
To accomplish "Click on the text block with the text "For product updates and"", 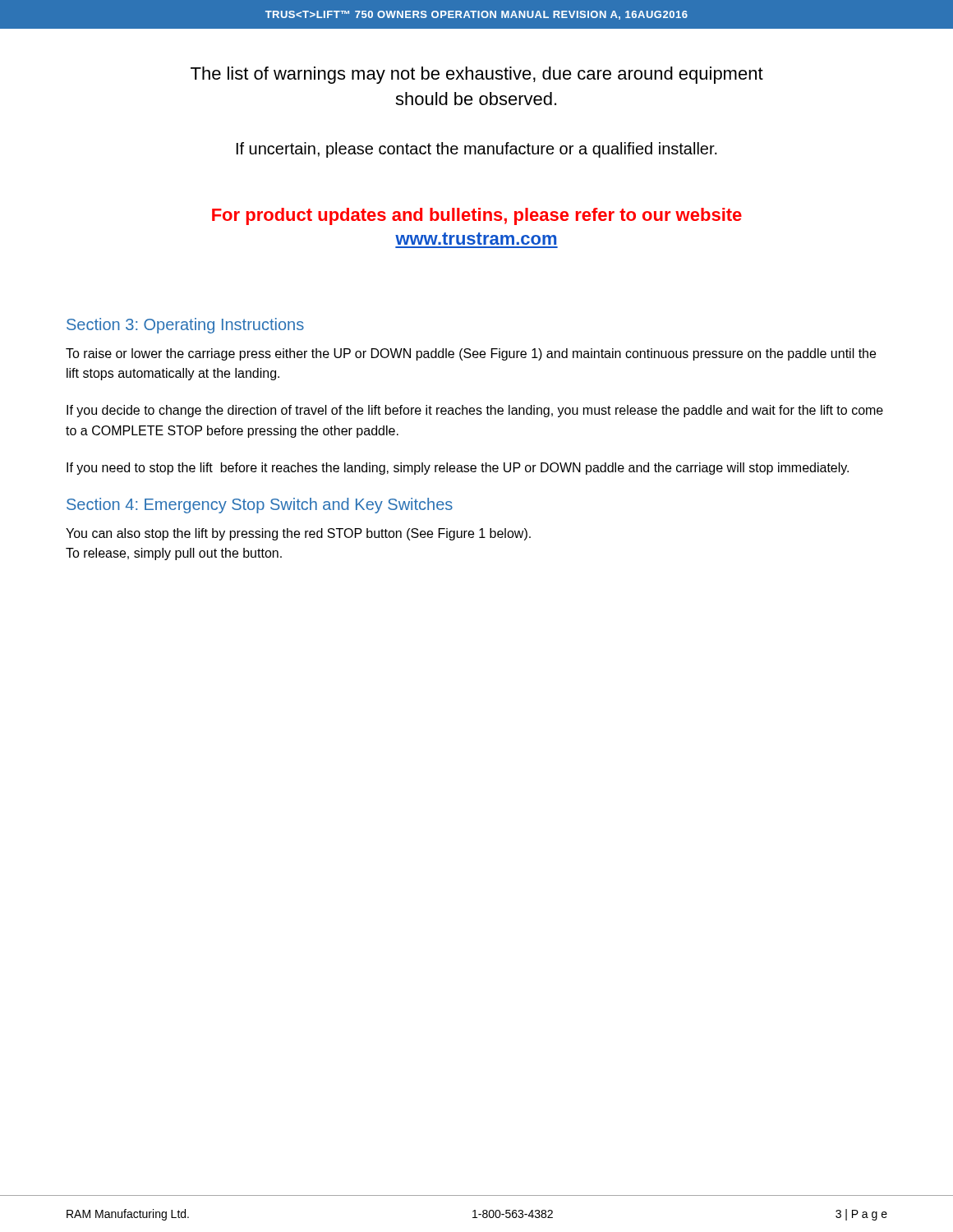I will [x=476, y=226].
